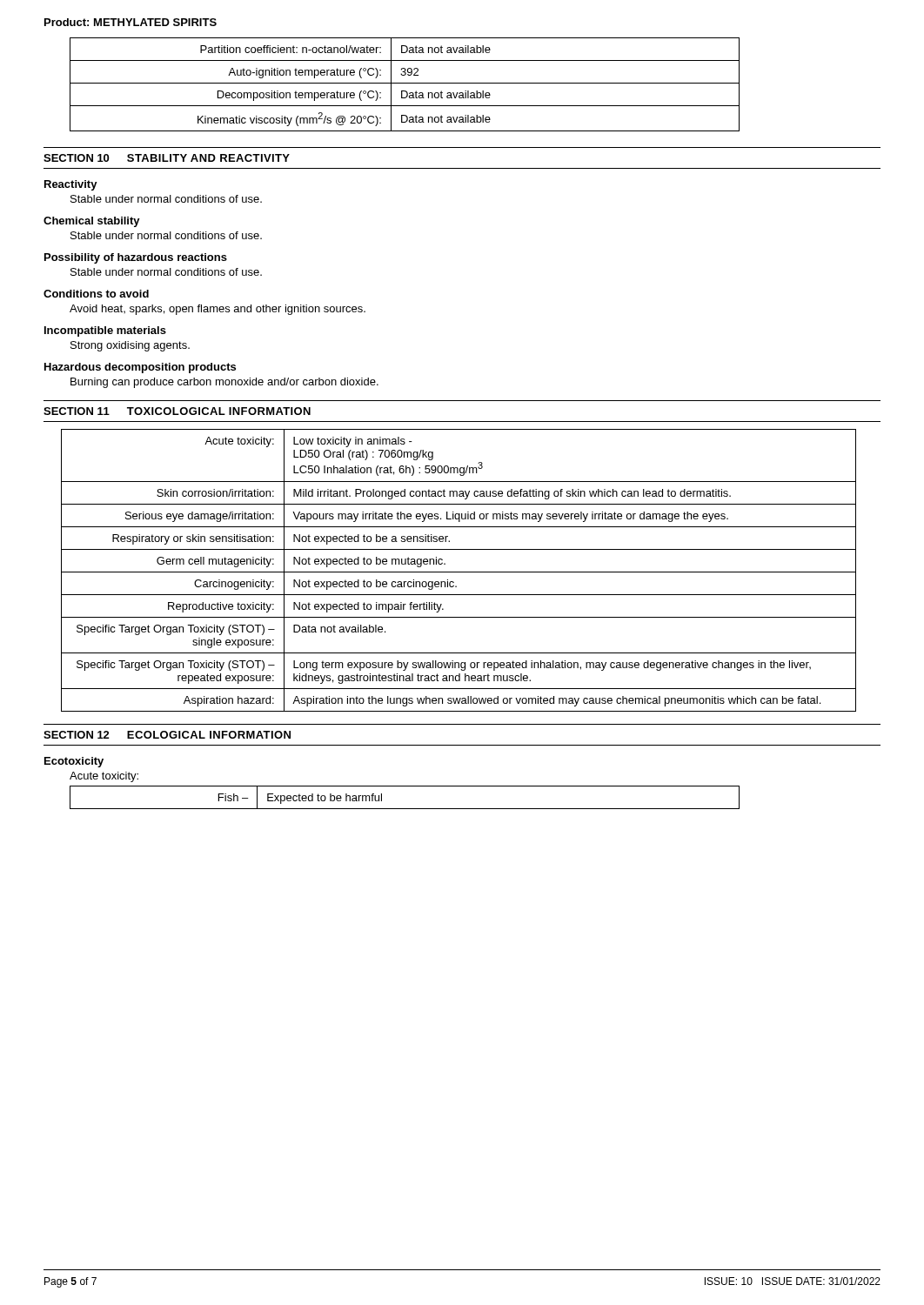Point to the element starting "Product: METHYLATED SPIRITS"
924x1305 pixels.
pos(130,22)
